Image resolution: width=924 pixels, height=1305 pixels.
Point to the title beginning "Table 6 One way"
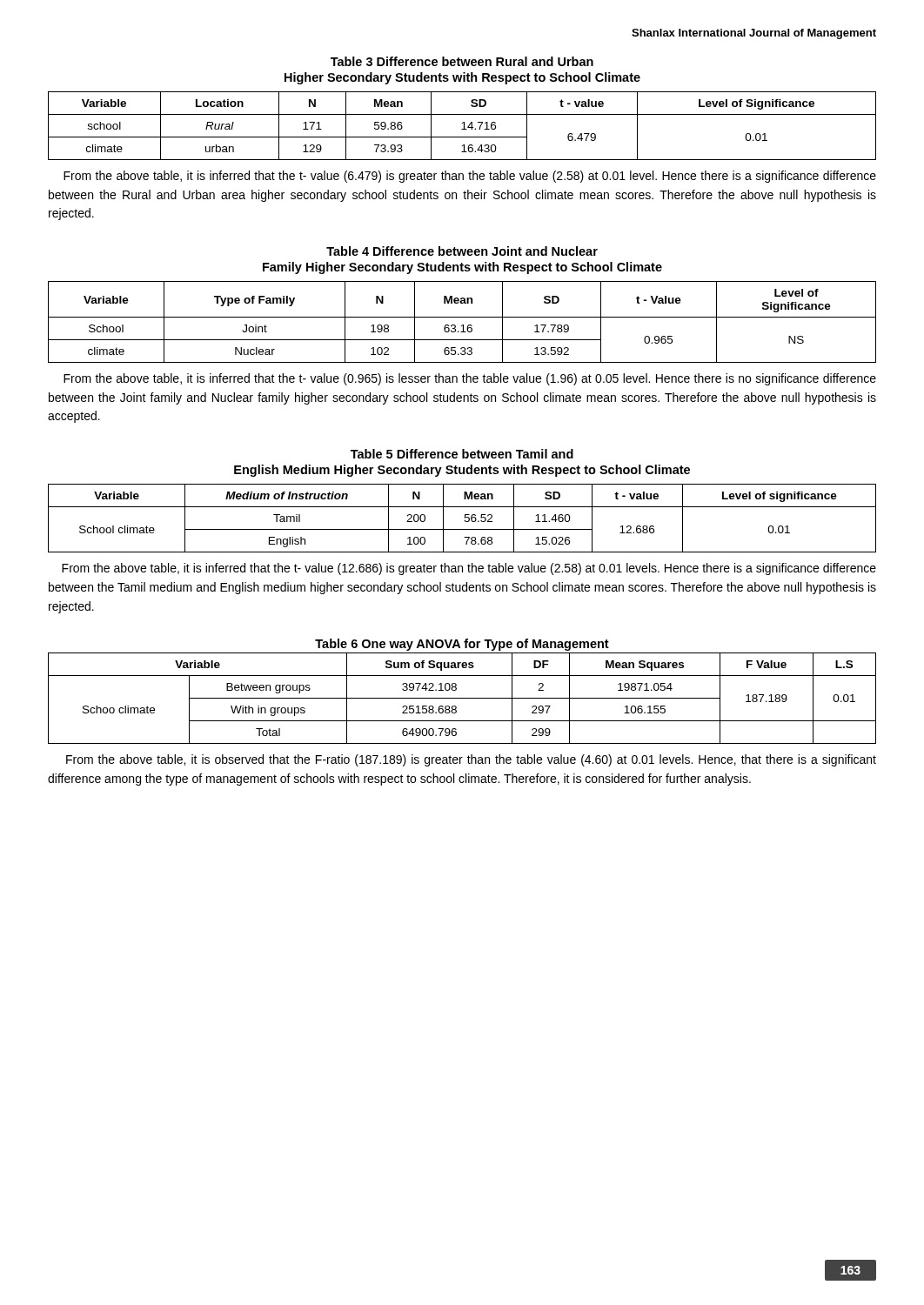(462, 644)
